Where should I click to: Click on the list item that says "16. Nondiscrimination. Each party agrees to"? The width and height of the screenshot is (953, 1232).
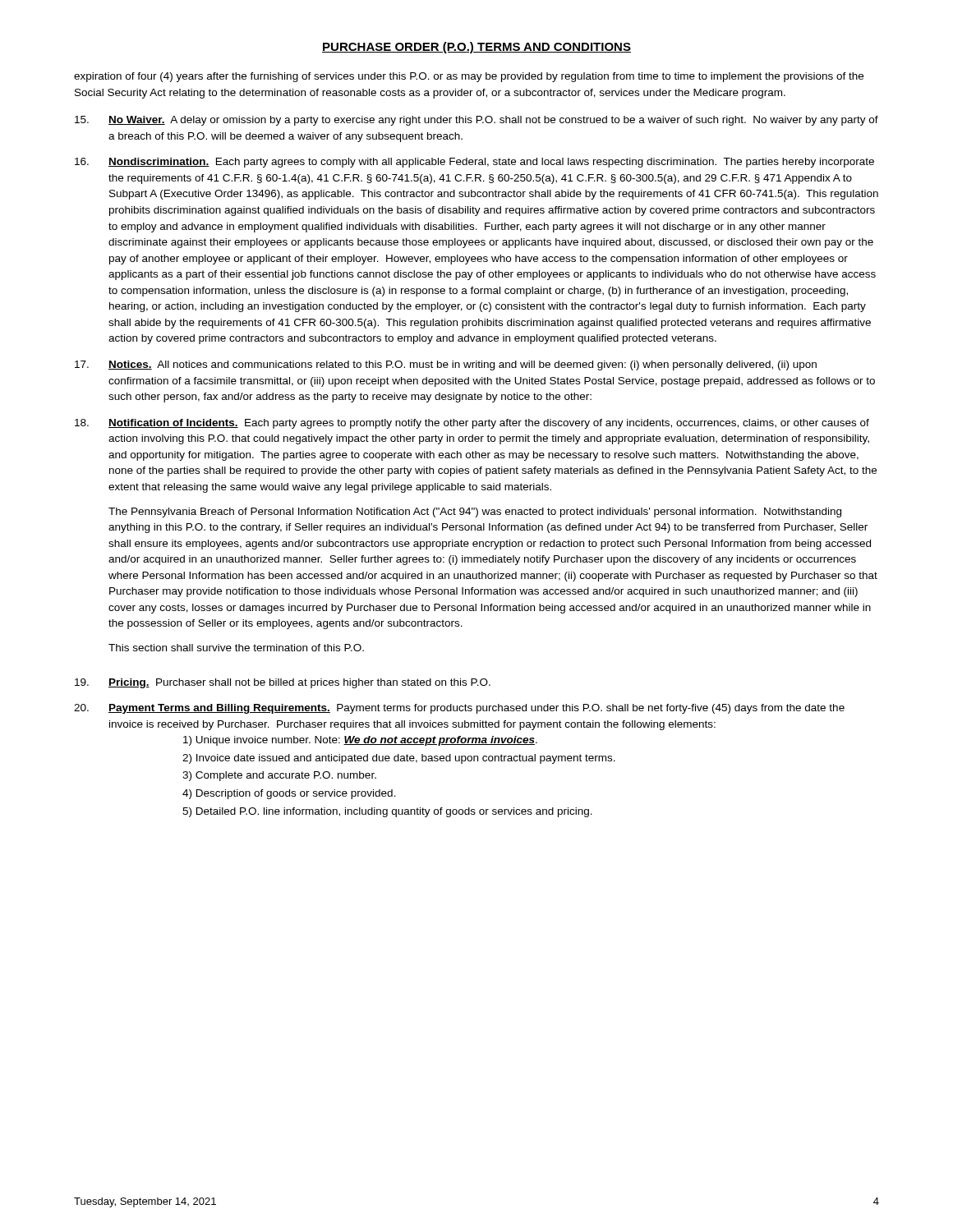tap(476, 250)
